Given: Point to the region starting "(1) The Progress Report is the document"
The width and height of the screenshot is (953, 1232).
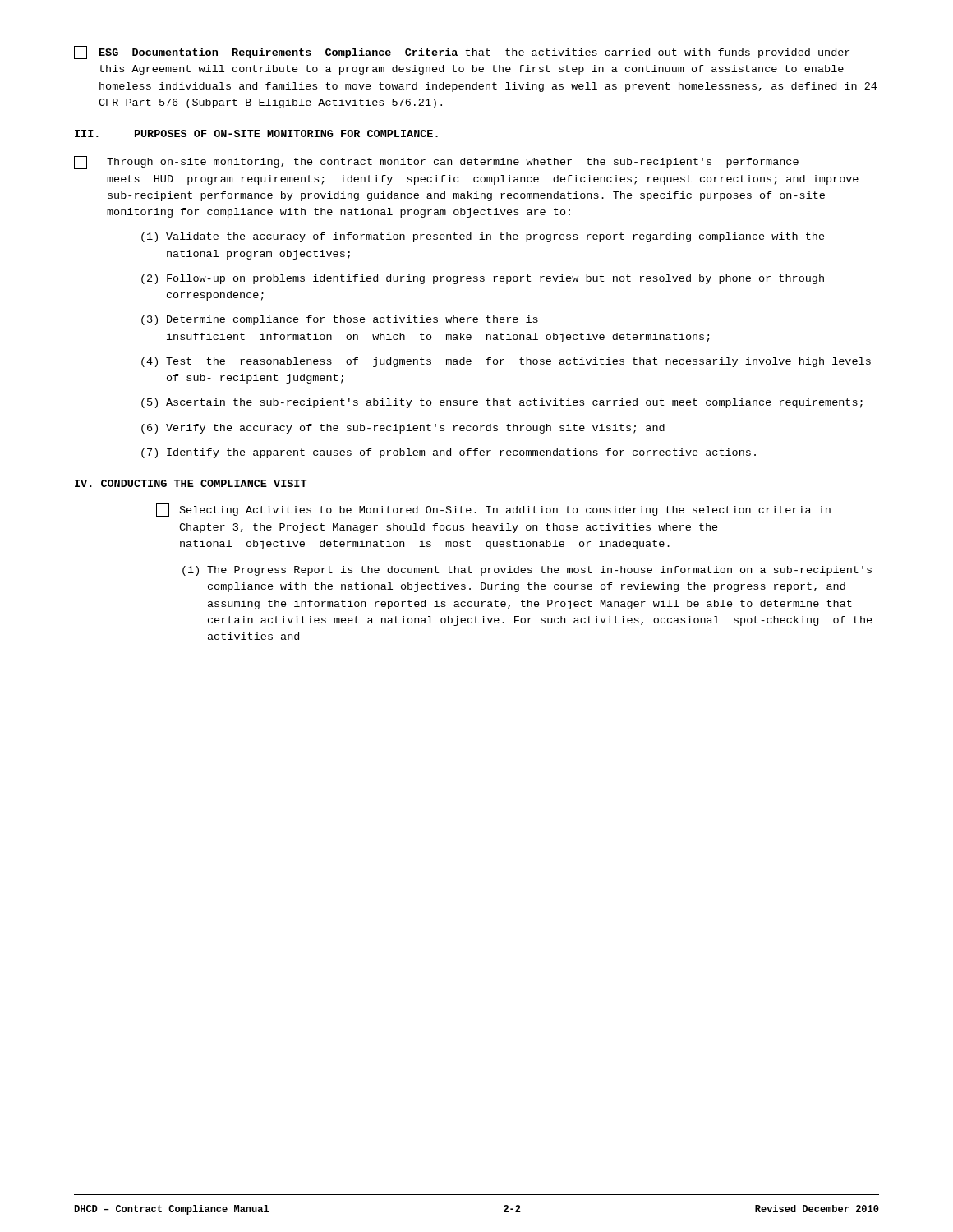Looking at the screenshot, I should pyautogui.click(x=530, y=604).
